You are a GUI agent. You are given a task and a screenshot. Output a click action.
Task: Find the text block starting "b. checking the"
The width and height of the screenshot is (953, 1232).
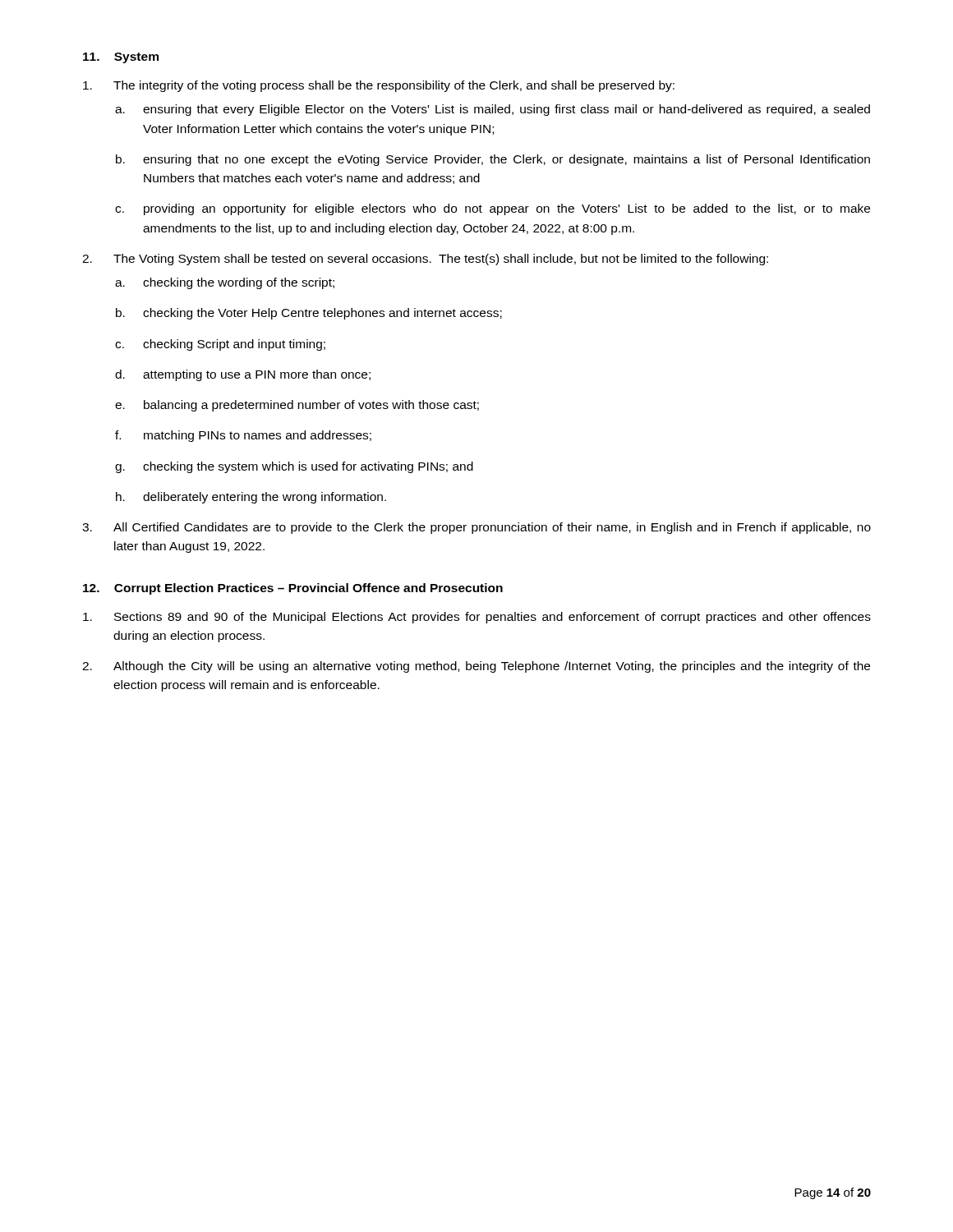493,313
